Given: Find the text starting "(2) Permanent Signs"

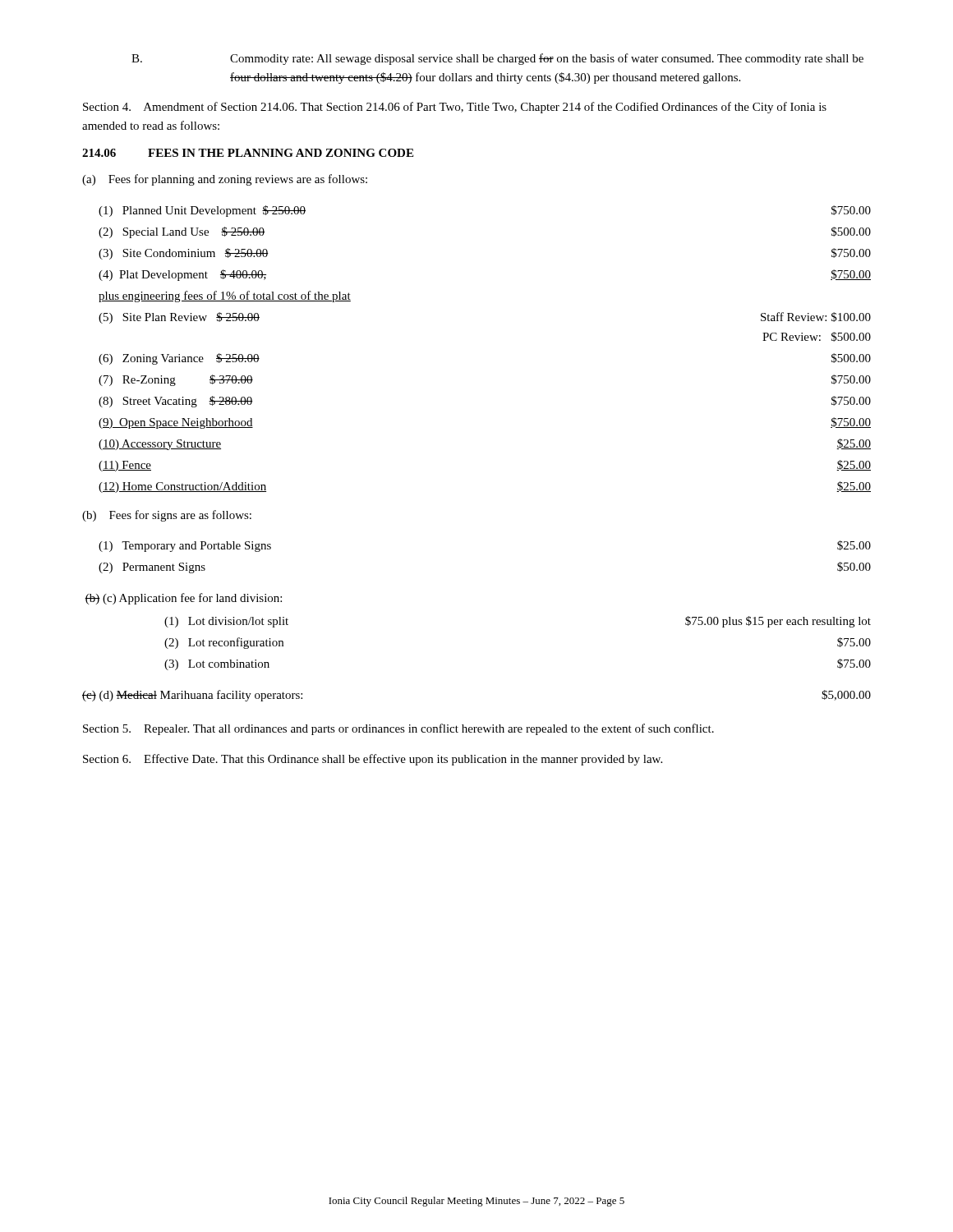Looking at the screenshot, I should [x=155, y=567].
